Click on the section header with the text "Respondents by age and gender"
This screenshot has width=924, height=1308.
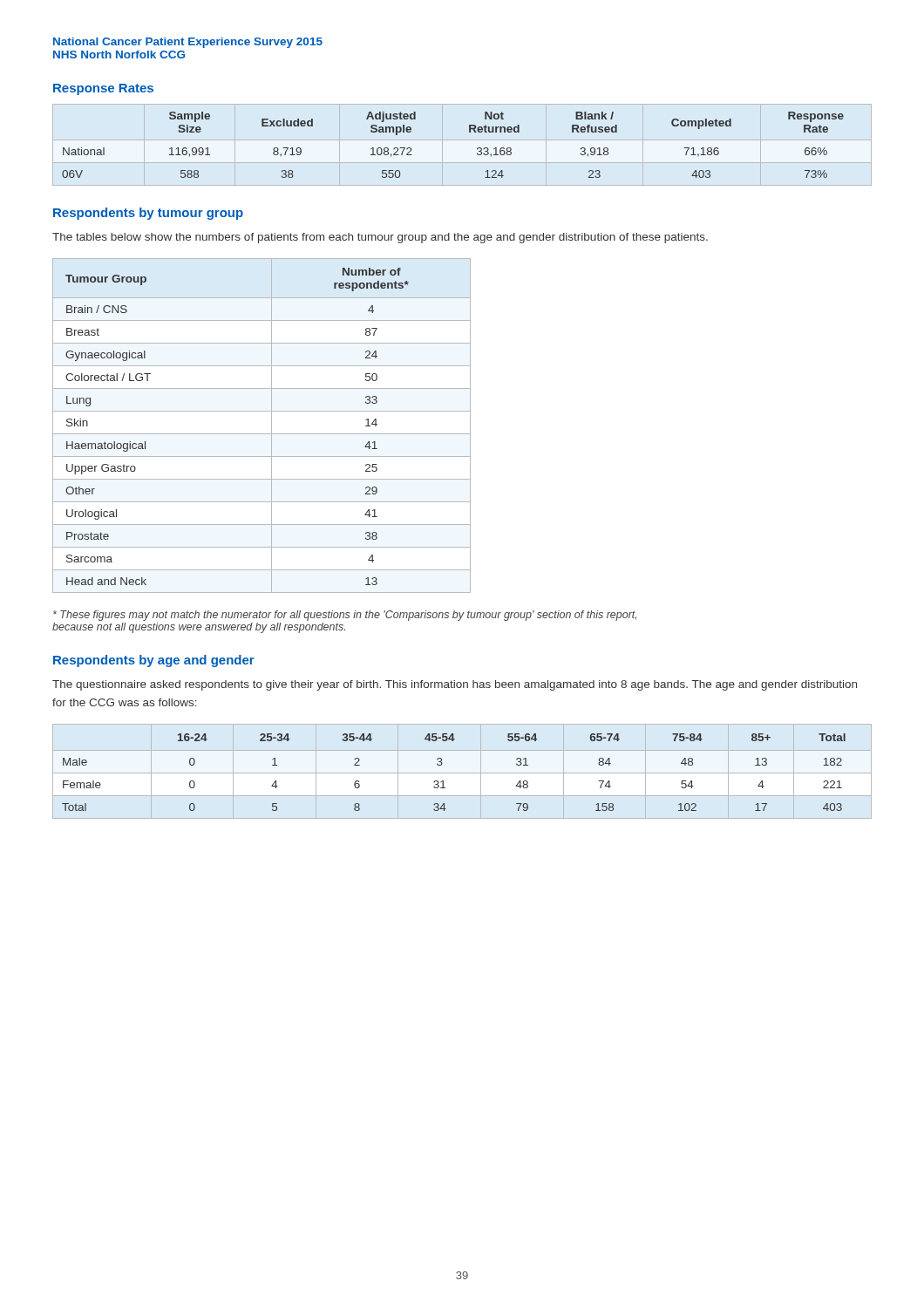153,660
